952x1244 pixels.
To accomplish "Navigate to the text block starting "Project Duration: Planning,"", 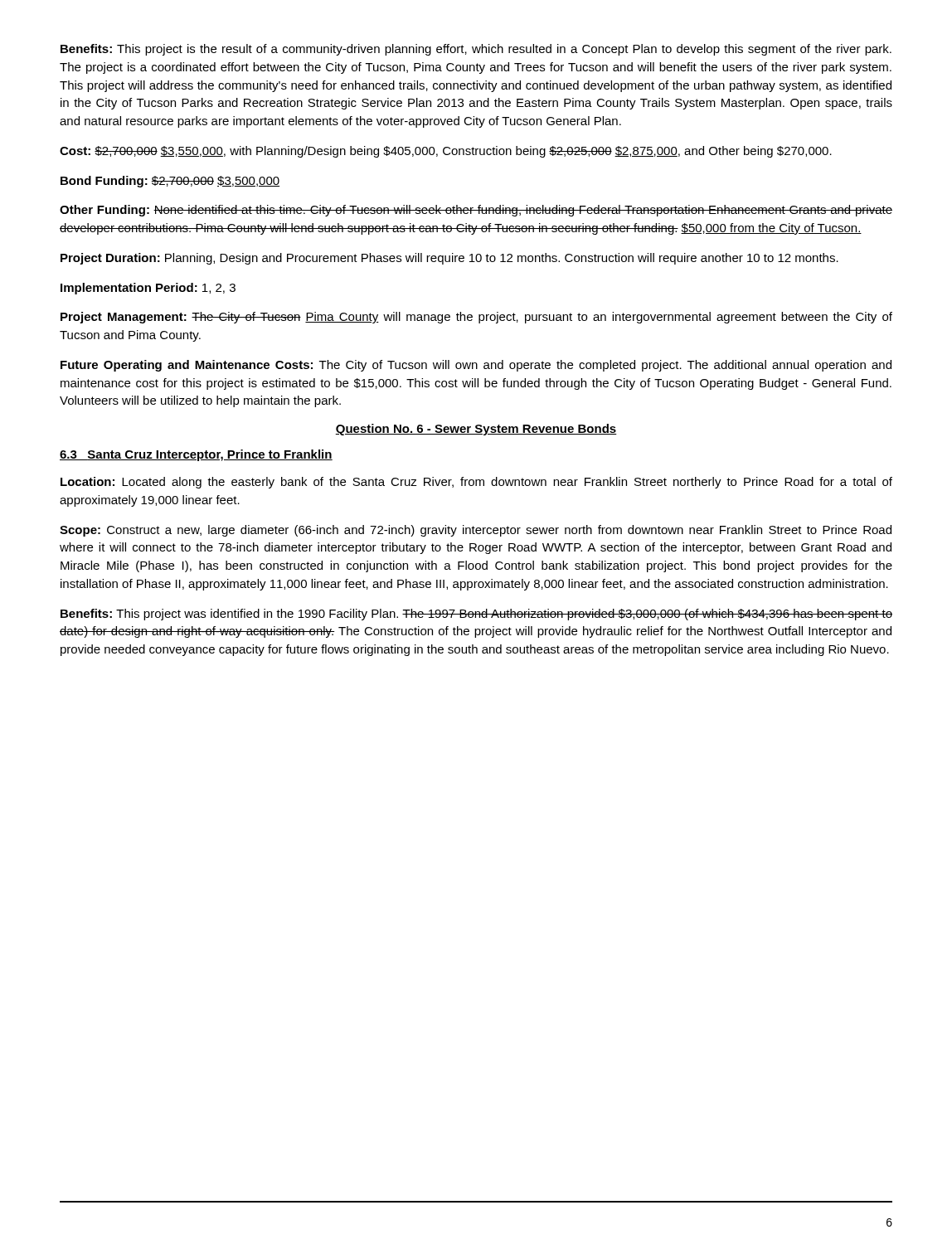I will coord(449,257).
